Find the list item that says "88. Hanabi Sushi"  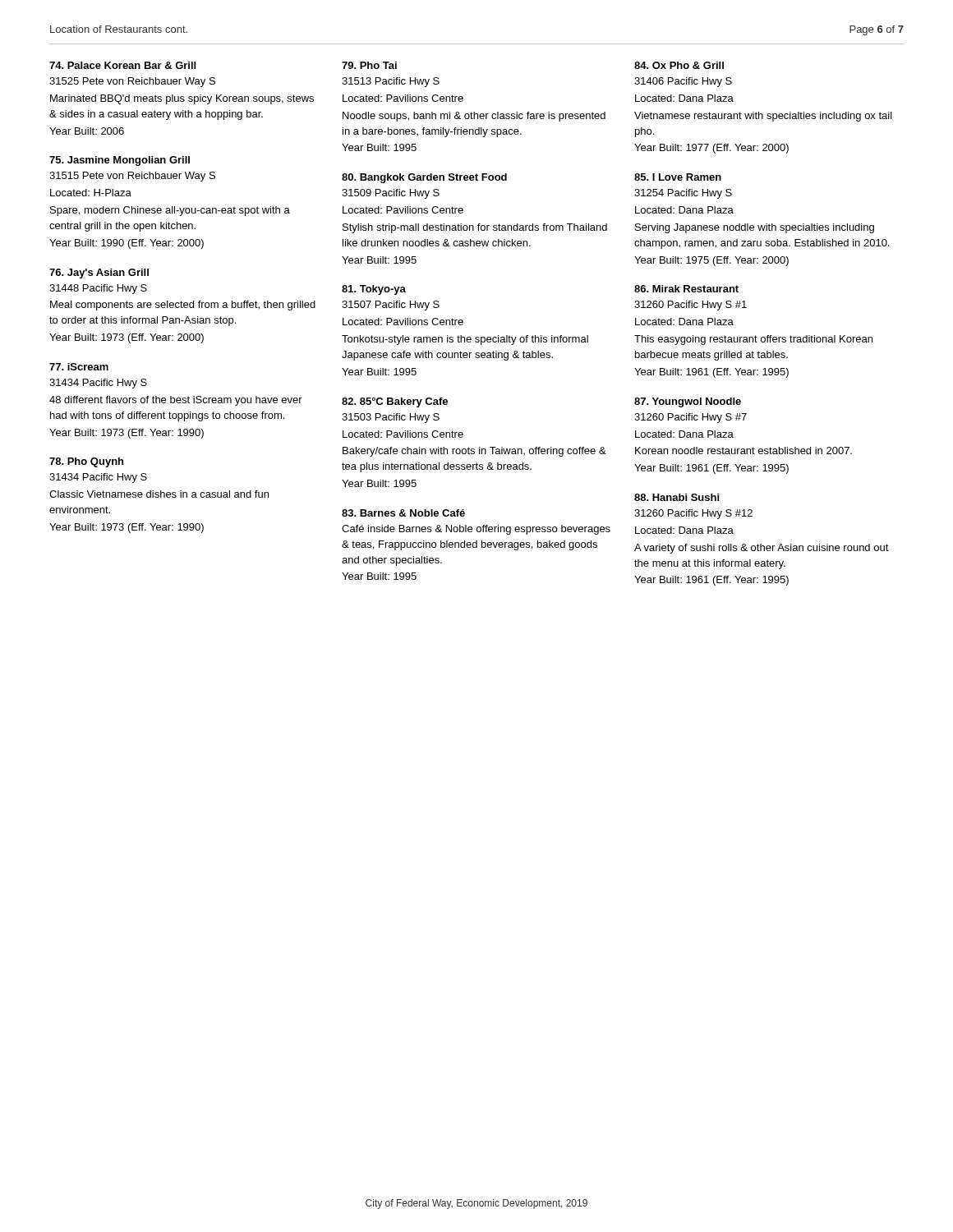coord(769,540)
